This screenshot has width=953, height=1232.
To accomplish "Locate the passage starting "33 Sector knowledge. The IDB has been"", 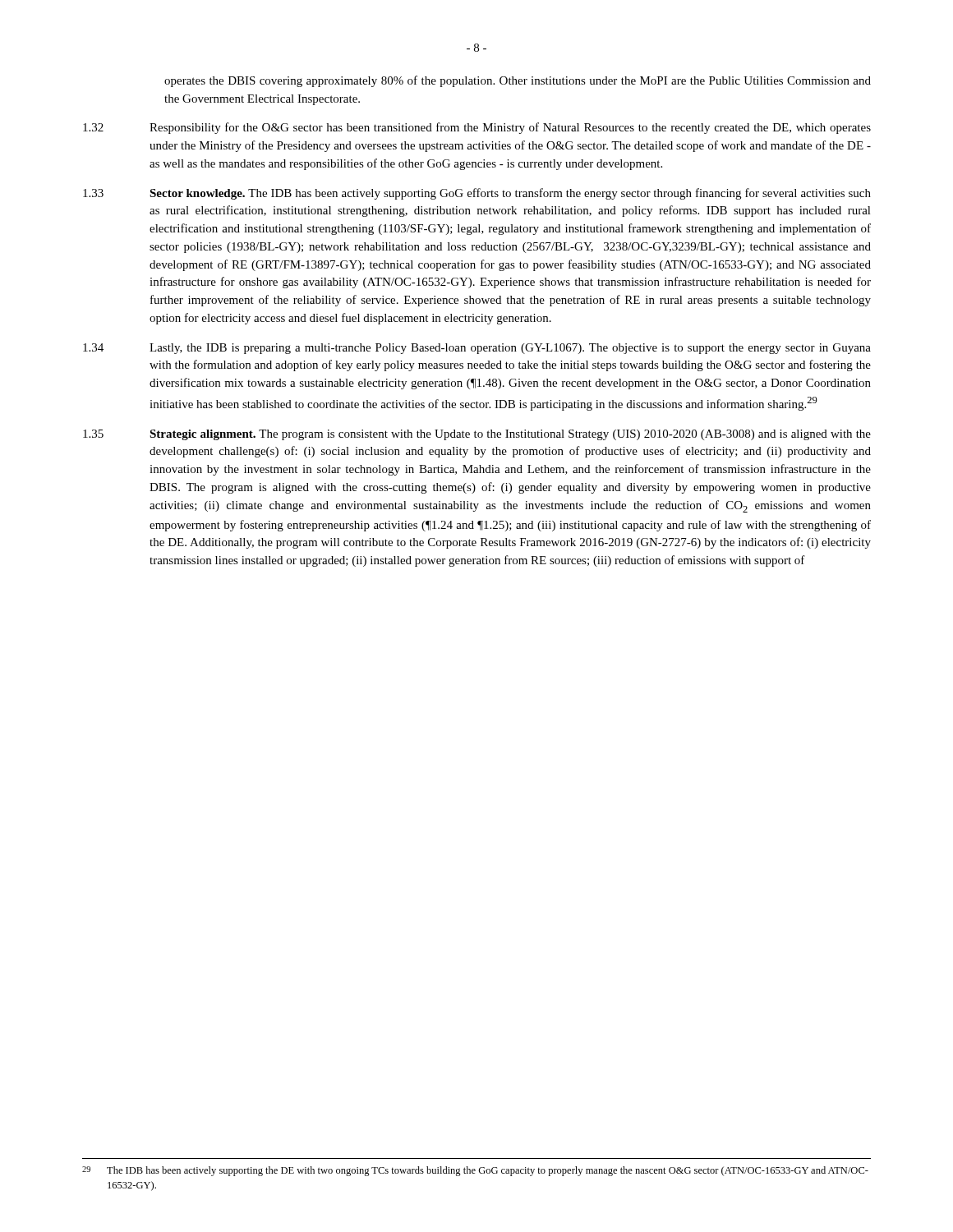I will coord(476,256).
